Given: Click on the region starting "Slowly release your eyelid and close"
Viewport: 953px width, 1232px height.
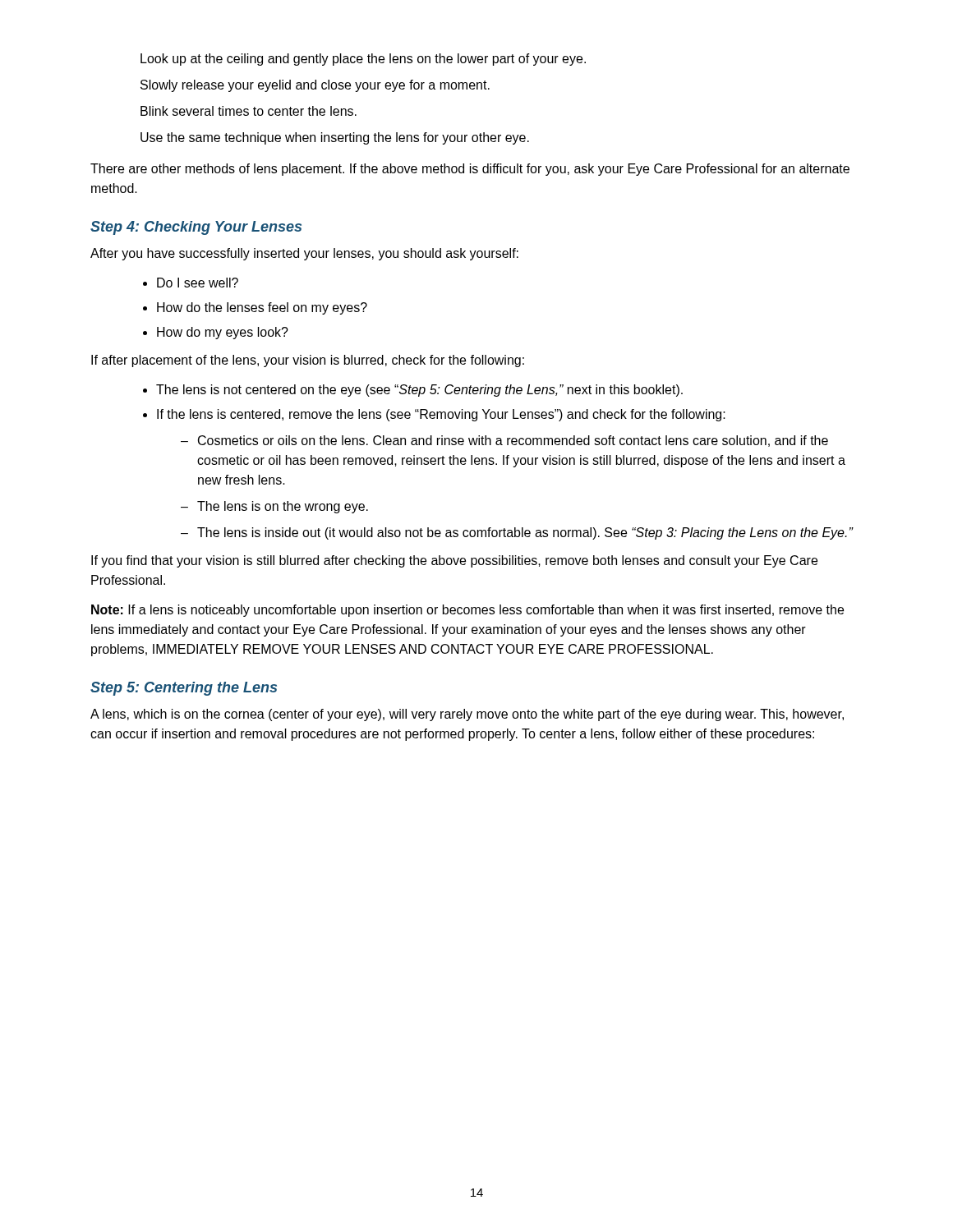Looking at the screenshot, I should pos(315,86).
